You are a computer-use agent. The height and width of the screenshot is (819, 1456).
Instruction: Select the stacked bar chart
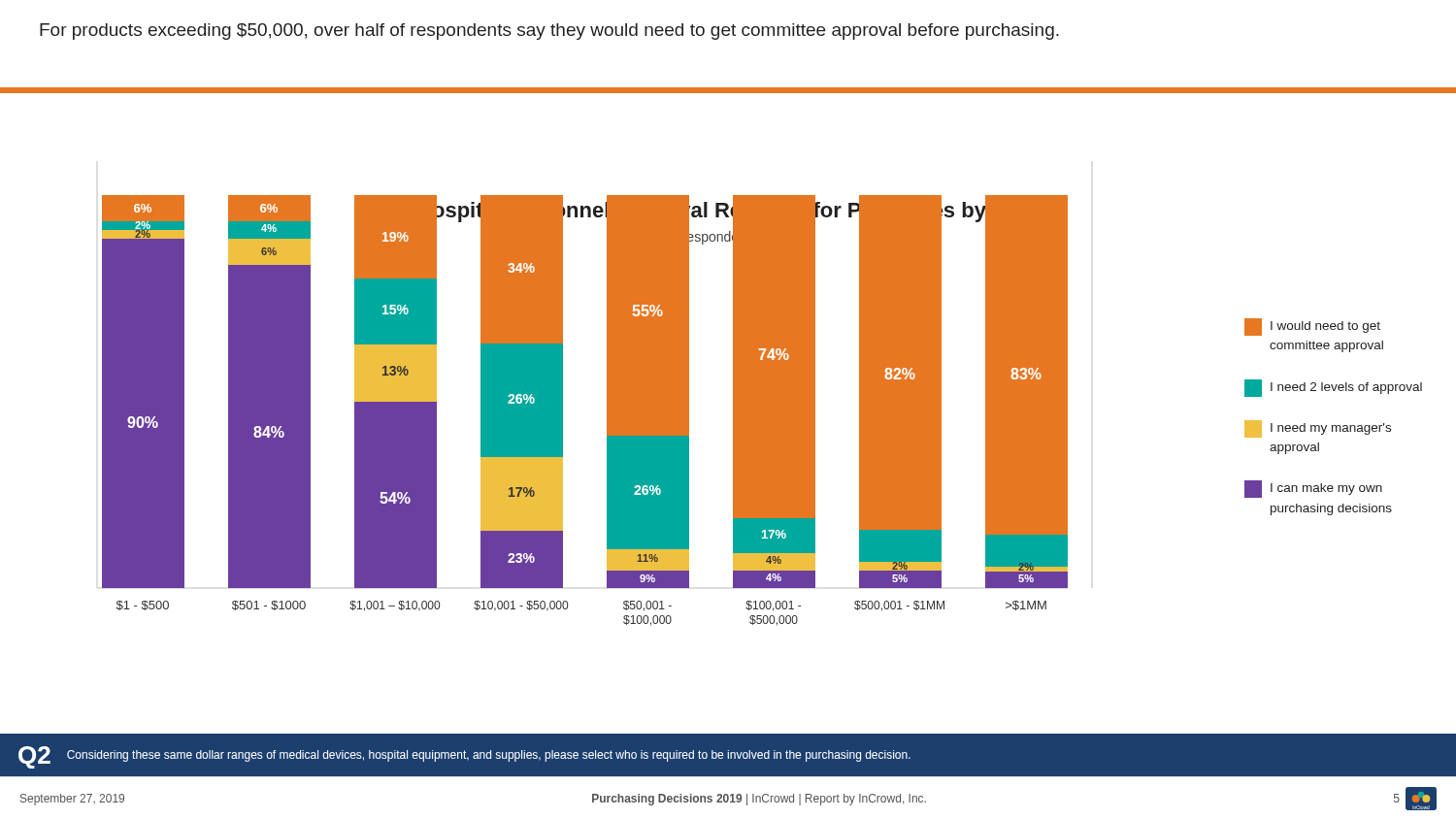click(x=728, y=404)
